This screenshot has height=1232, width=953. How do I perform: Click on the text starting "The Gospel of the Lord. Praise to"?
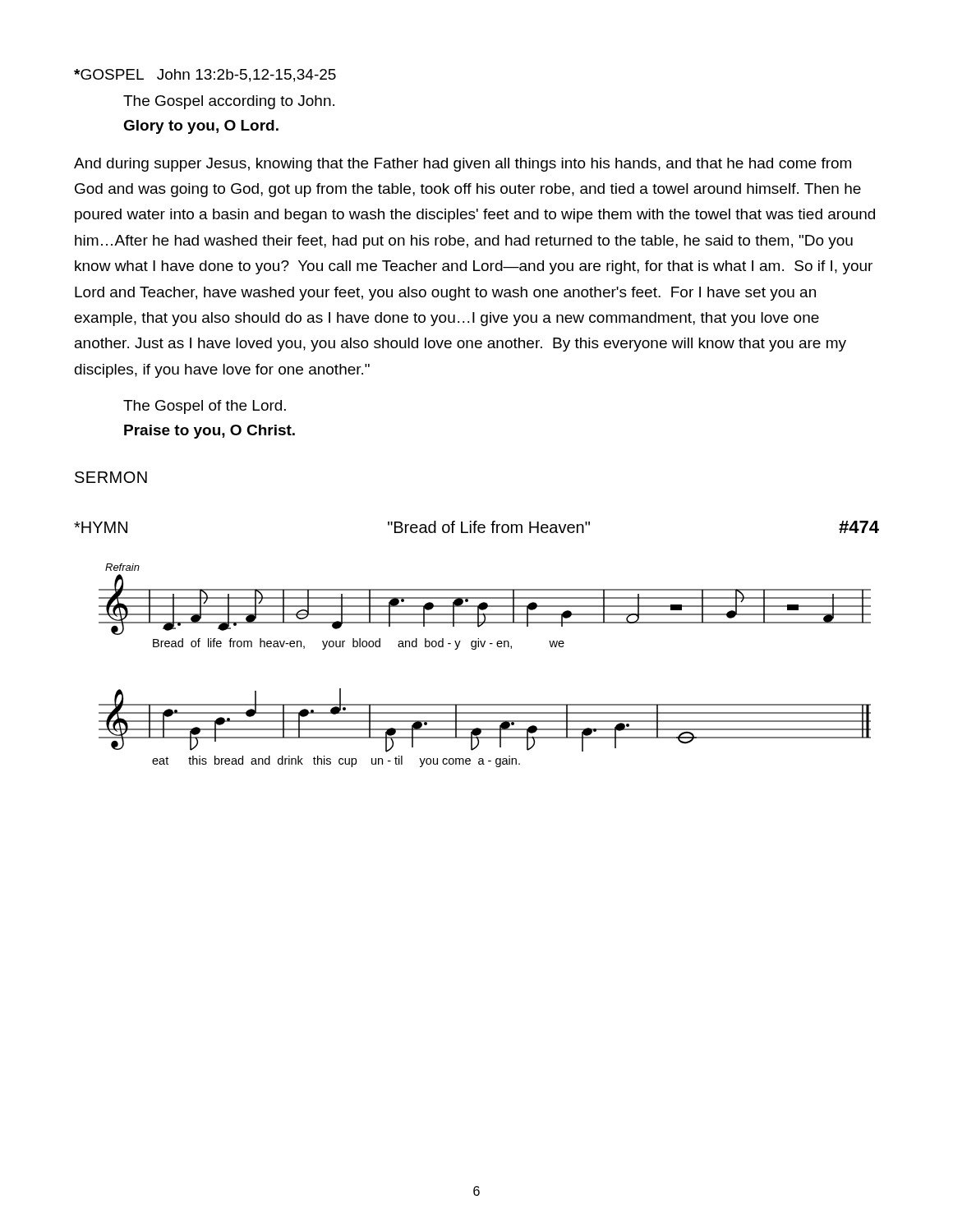(210, 418)
